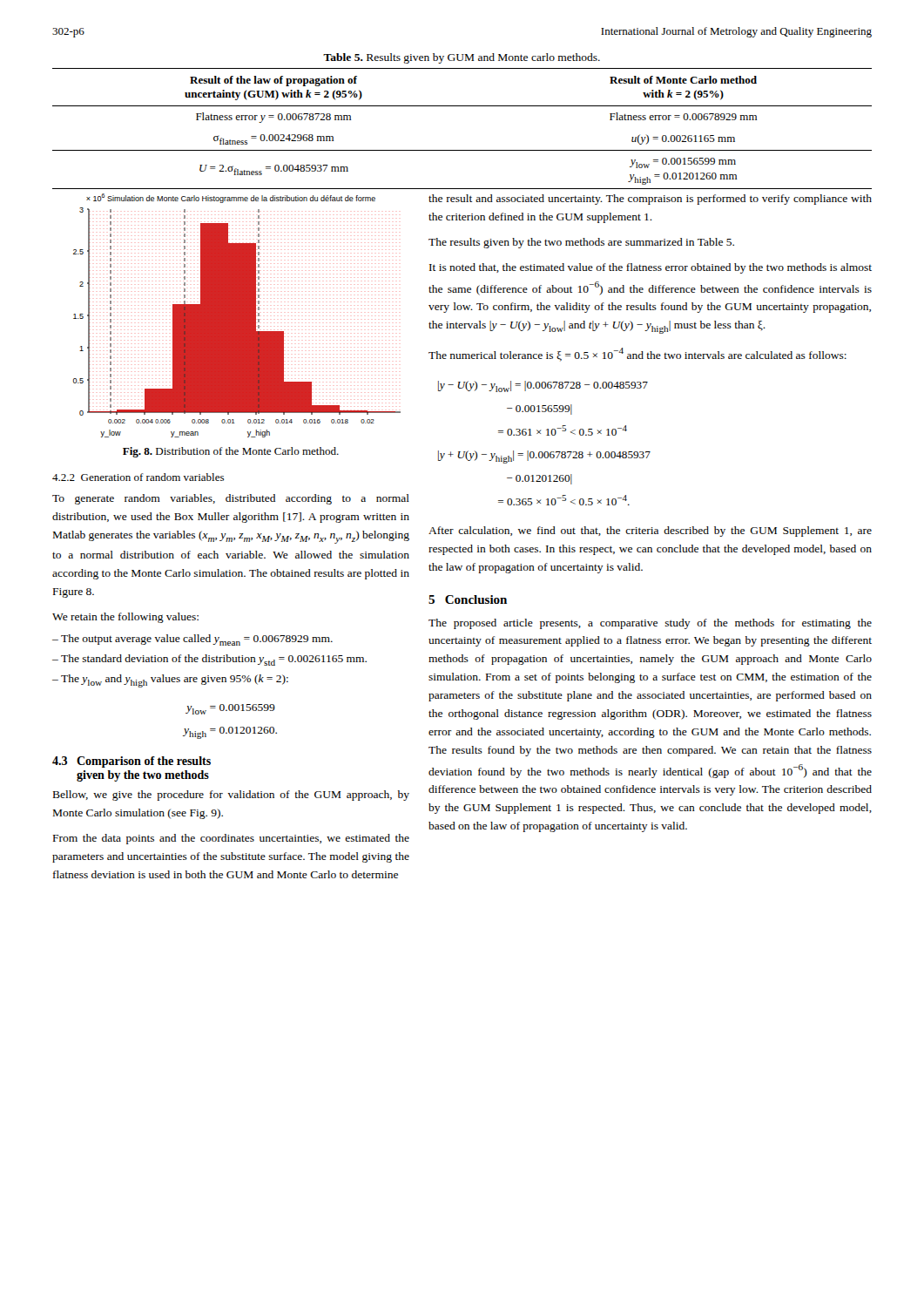Click on the section header that reads "4.3 Comparison of the results given by"
Image resolution: width=924 pixels, height=1307 pixels.
tap(132, 768)
